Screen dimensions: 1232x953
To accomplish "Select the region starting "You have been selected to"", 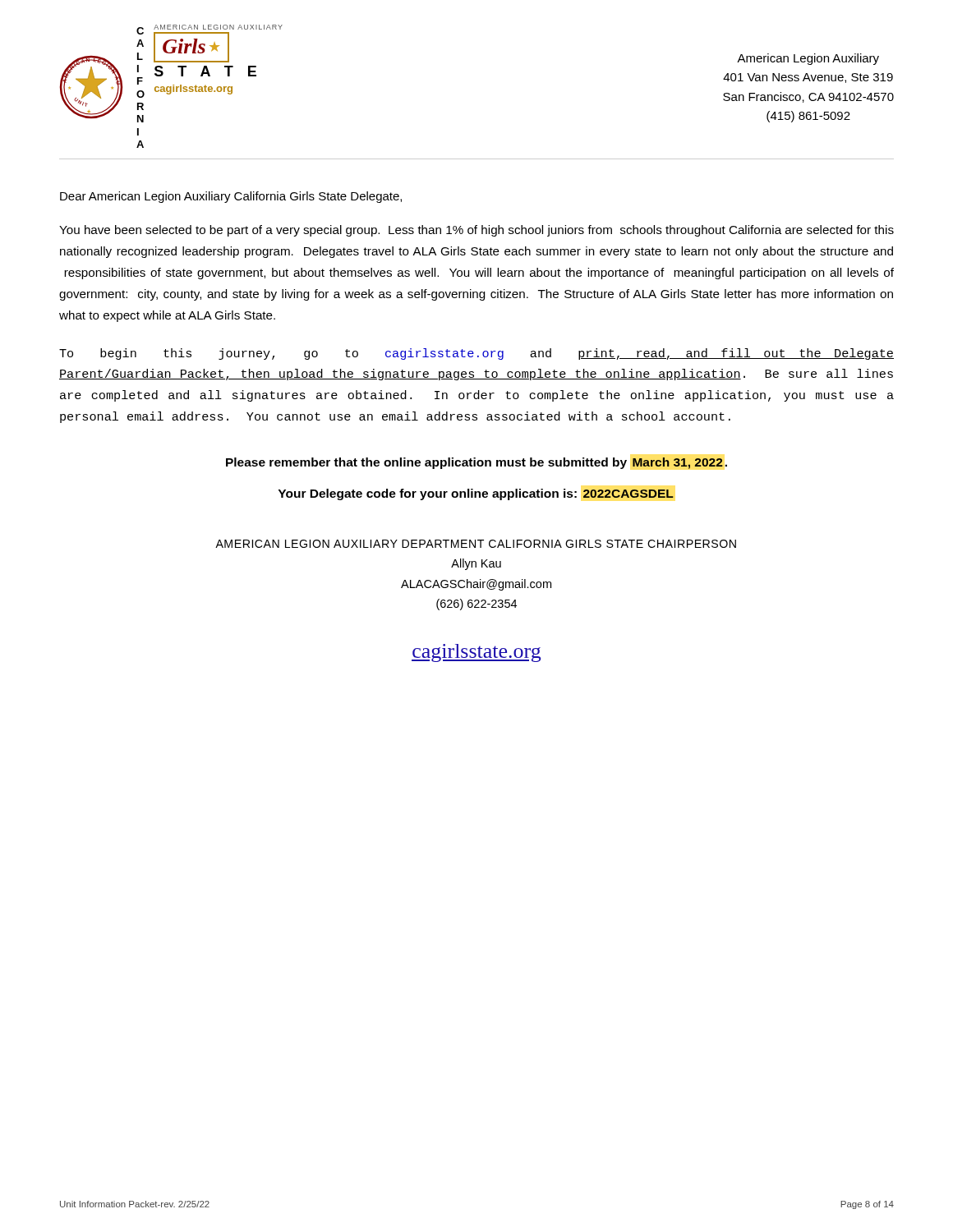I will 476,272.
